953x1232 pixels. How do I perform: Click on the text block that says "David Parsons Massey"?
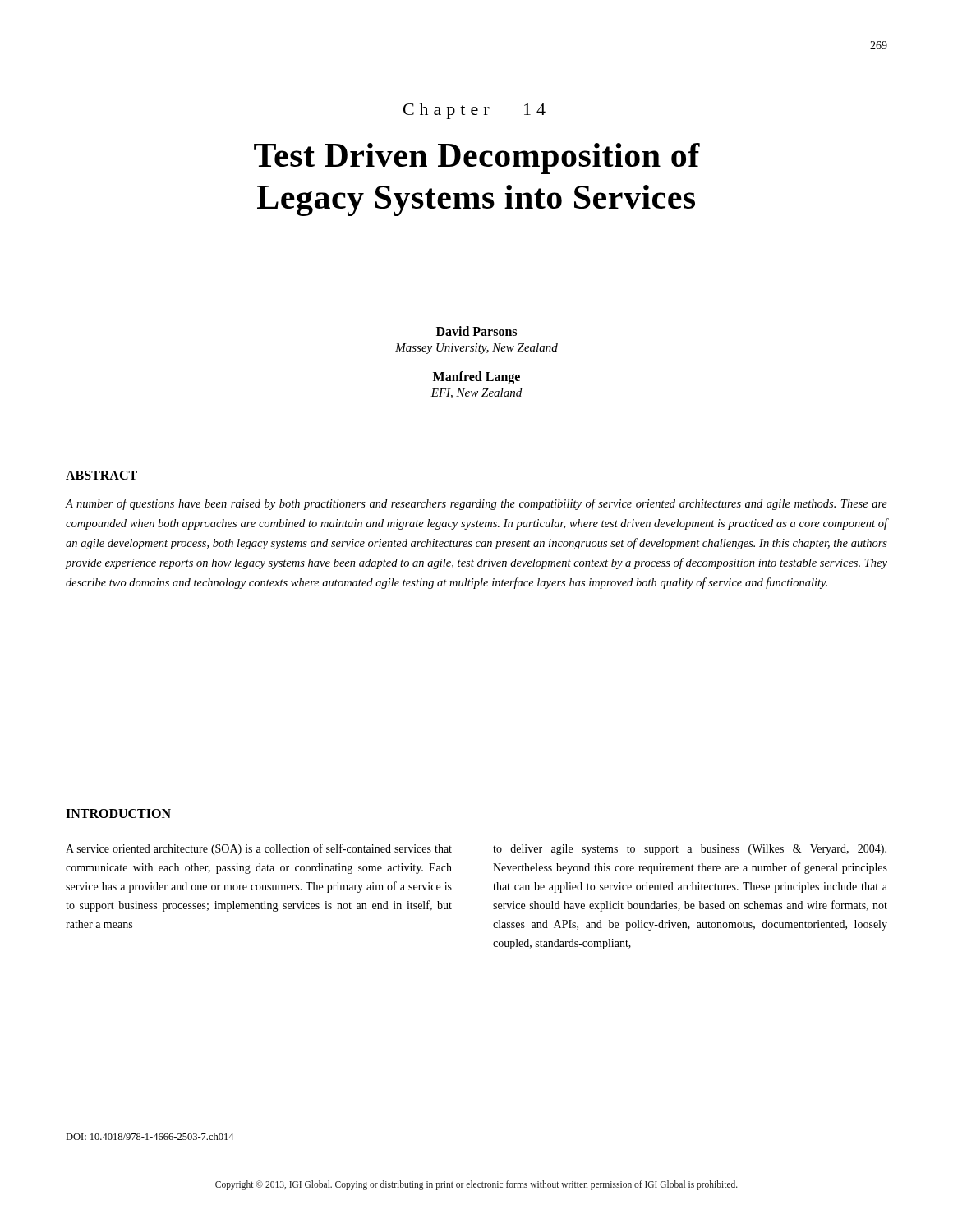pyautogui.click(x=476, y=340)
